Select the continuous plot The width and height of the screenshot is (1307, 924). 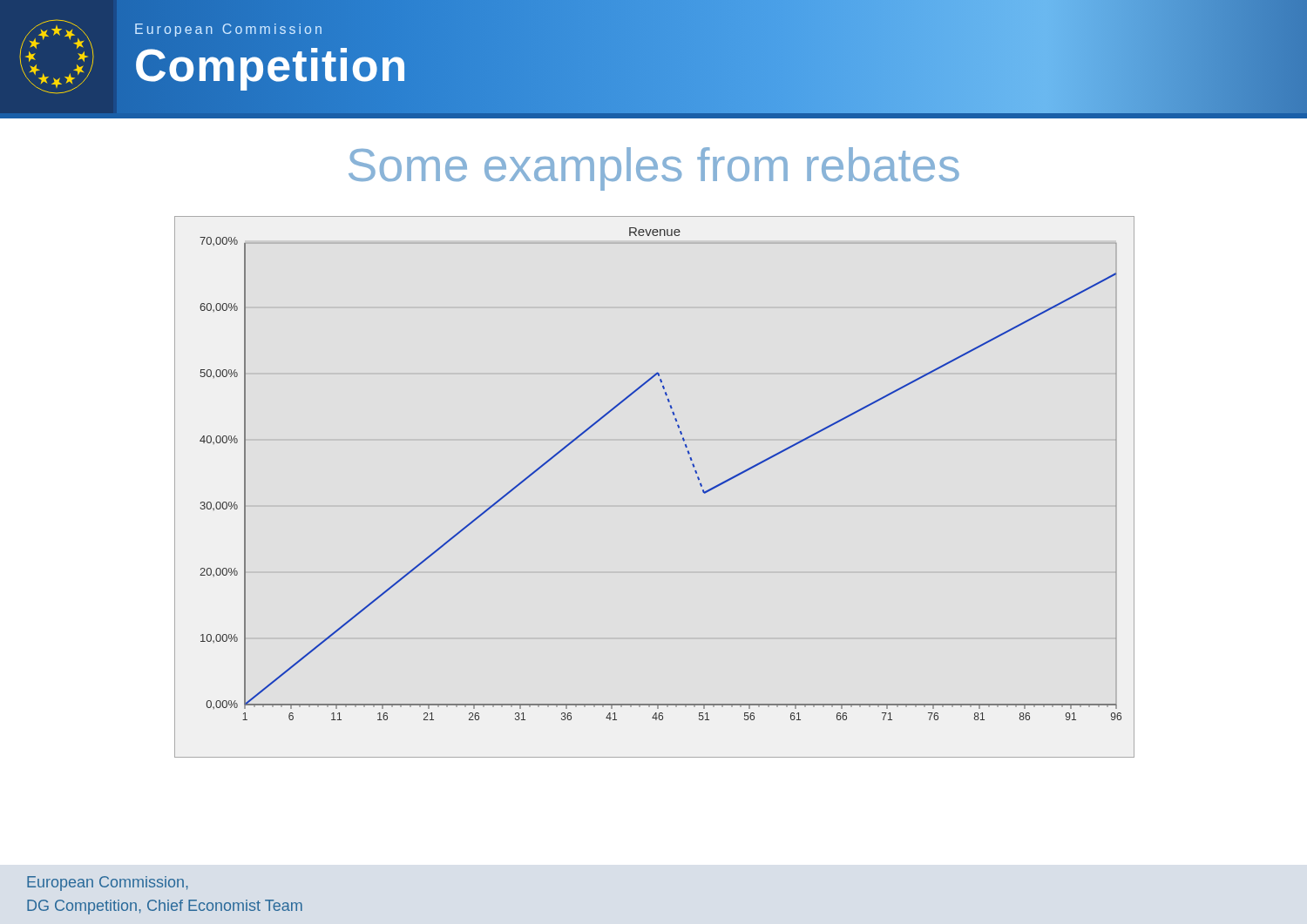pyautogui.click(x=654, y=486)
